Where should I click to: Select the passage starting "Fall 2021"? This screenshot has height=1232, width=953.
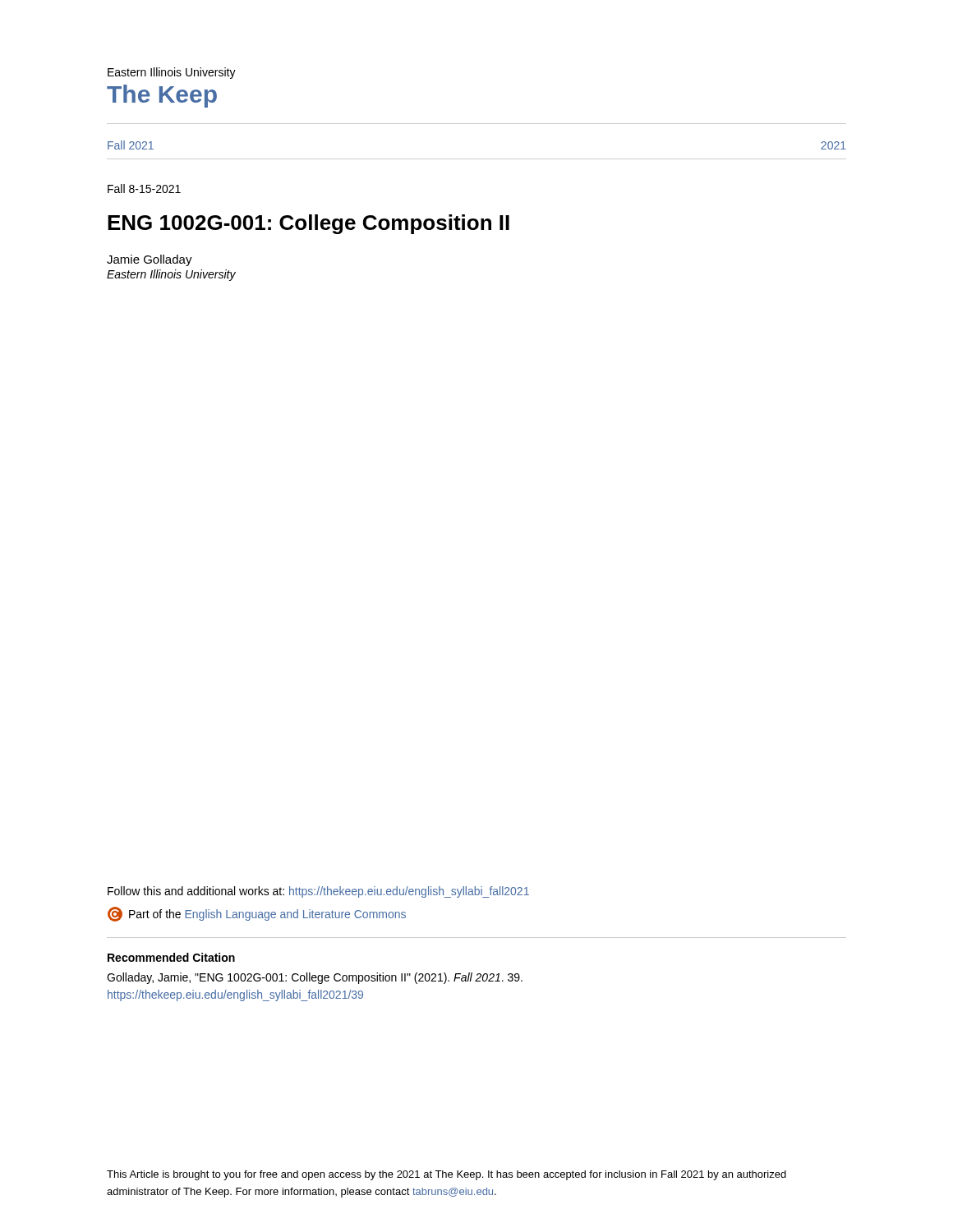click(130, 145)
